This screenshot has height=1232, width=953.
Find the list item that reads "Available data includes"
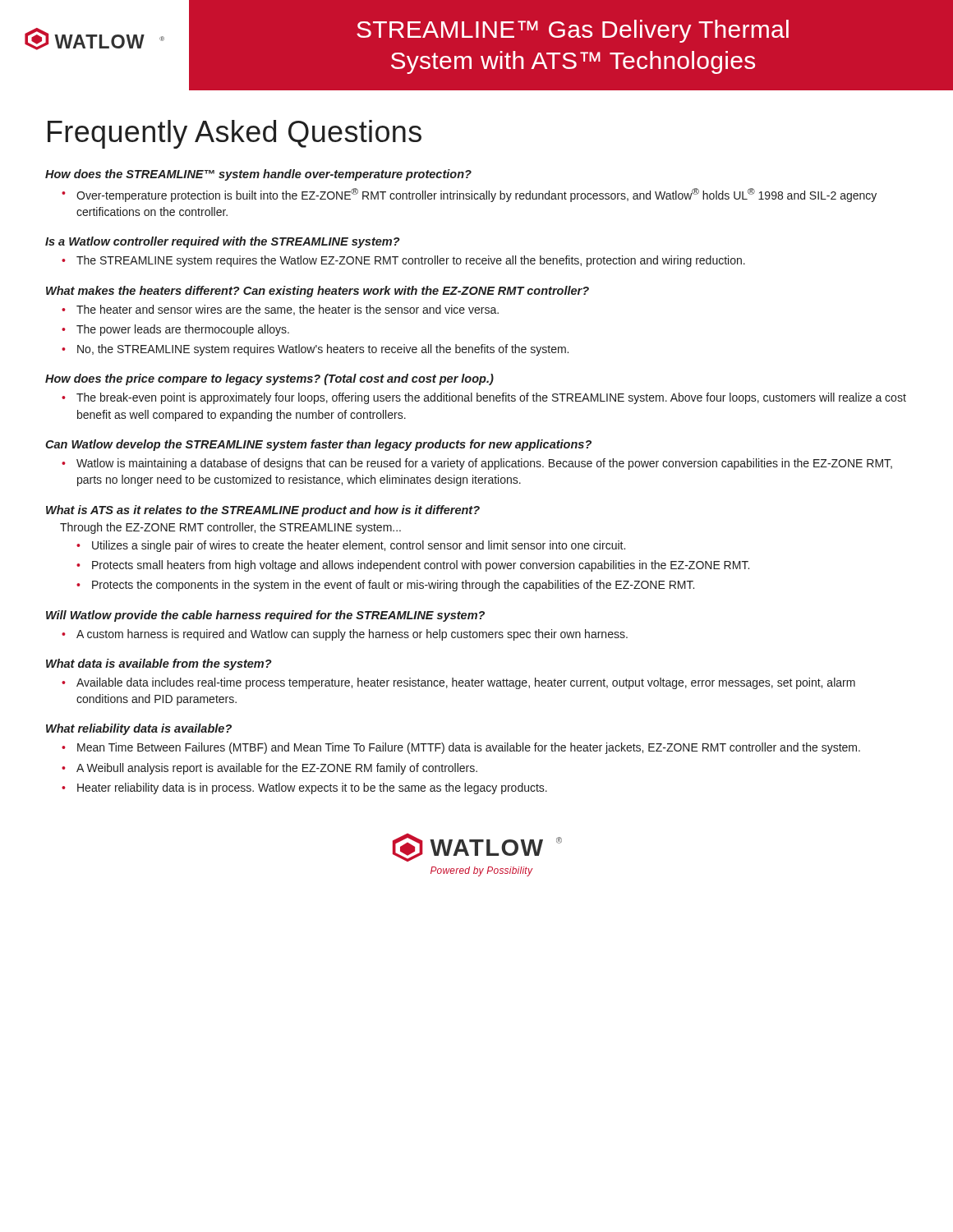(x=476, y=691)
